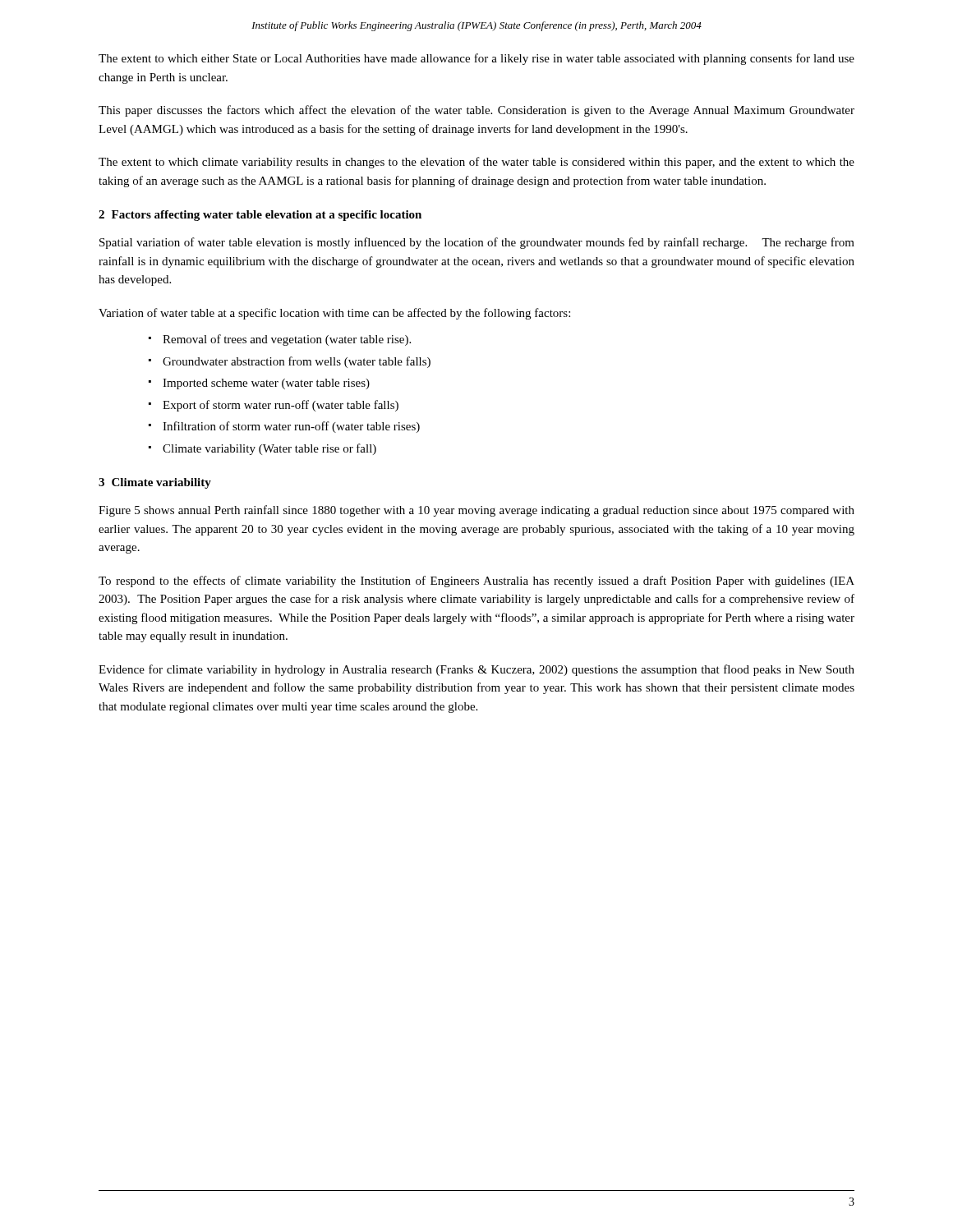Viewport: 953px width, 1232px height.
Task: Click on the region starting "Export of storm water run-off"
Action: pos(281,405)
